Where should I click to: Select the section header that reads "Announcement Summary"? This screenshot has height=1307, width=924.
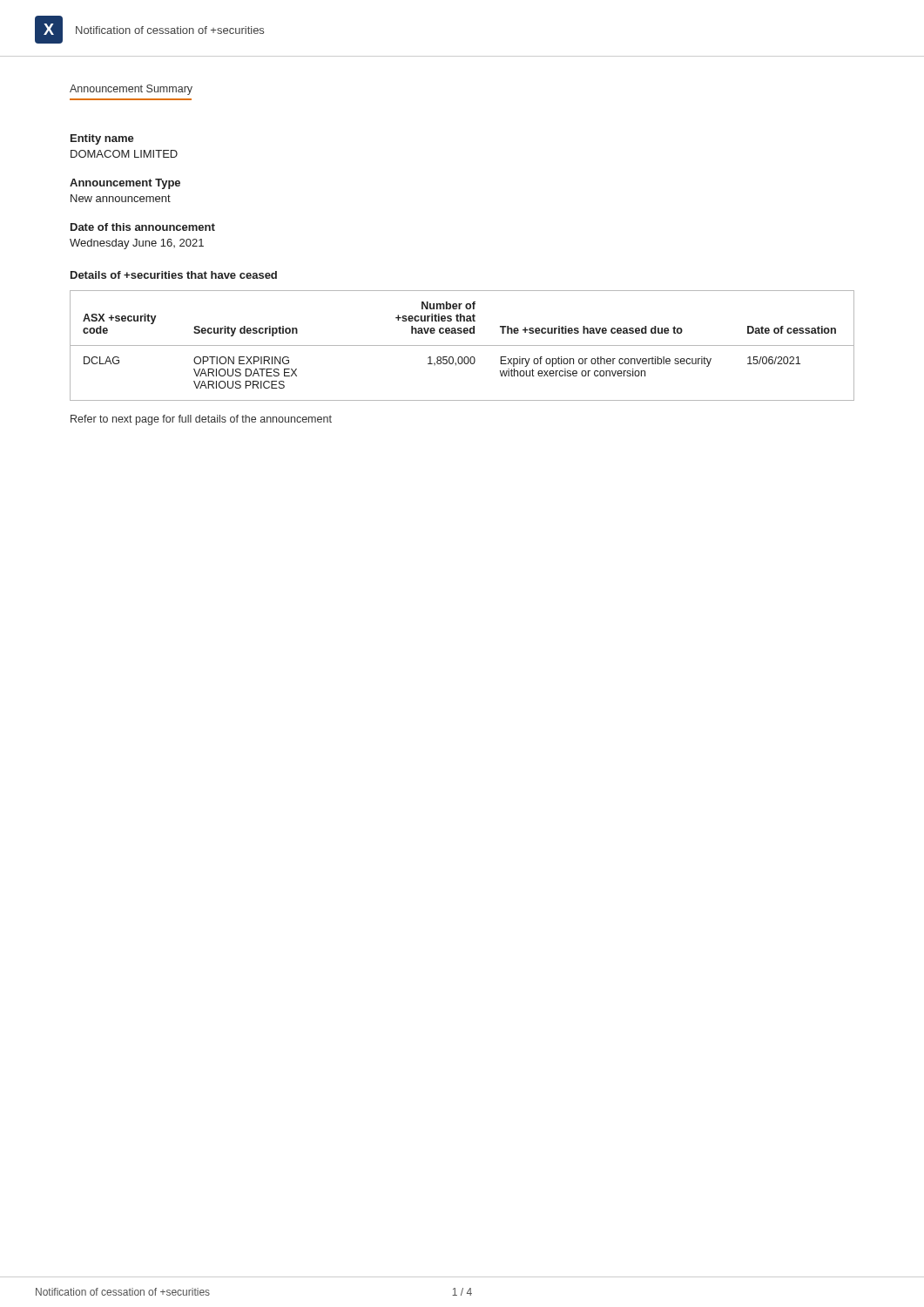pos(131,89)
